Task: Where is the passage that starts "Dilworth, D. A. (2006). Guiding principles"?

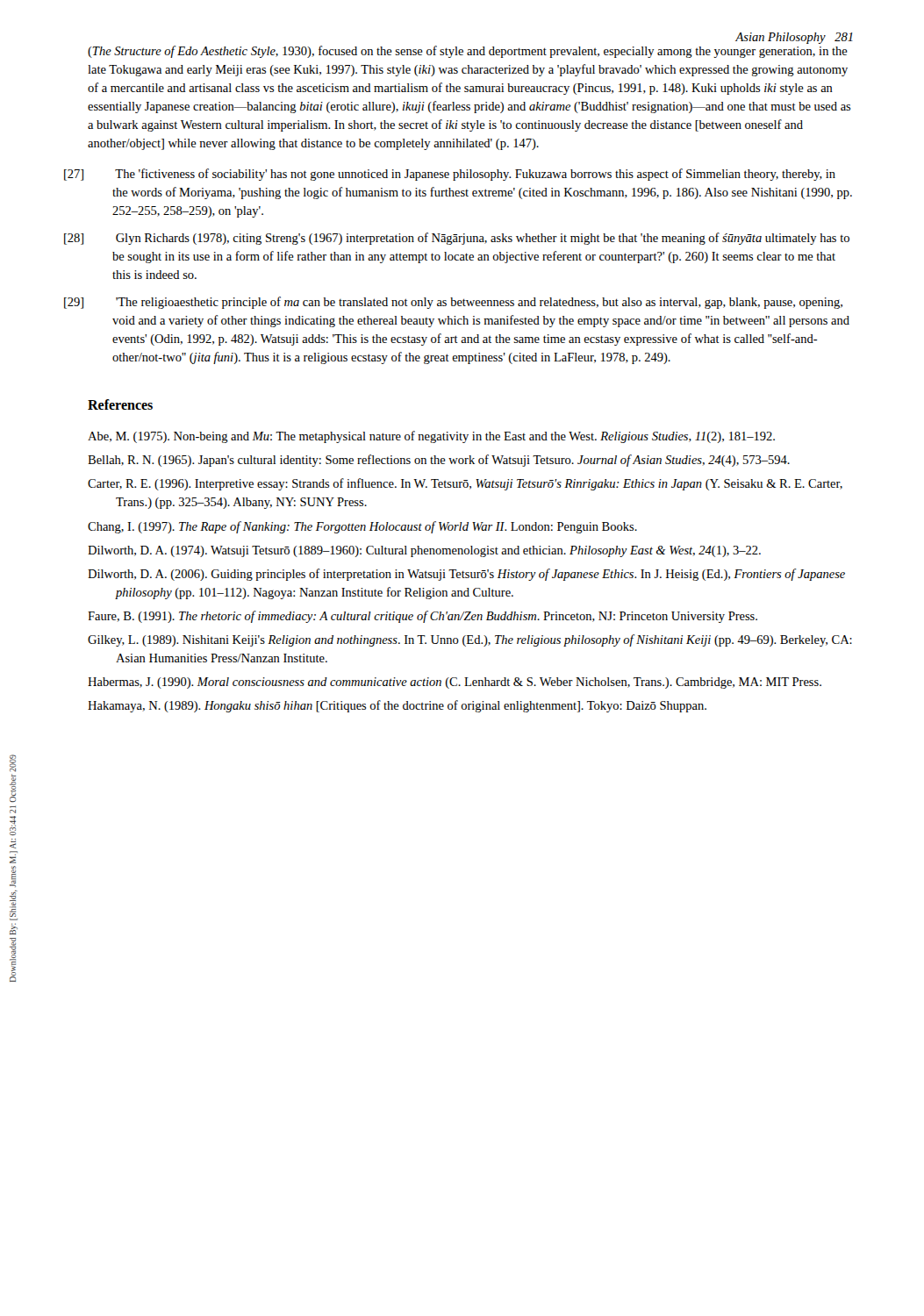Action: pos(466,583)
